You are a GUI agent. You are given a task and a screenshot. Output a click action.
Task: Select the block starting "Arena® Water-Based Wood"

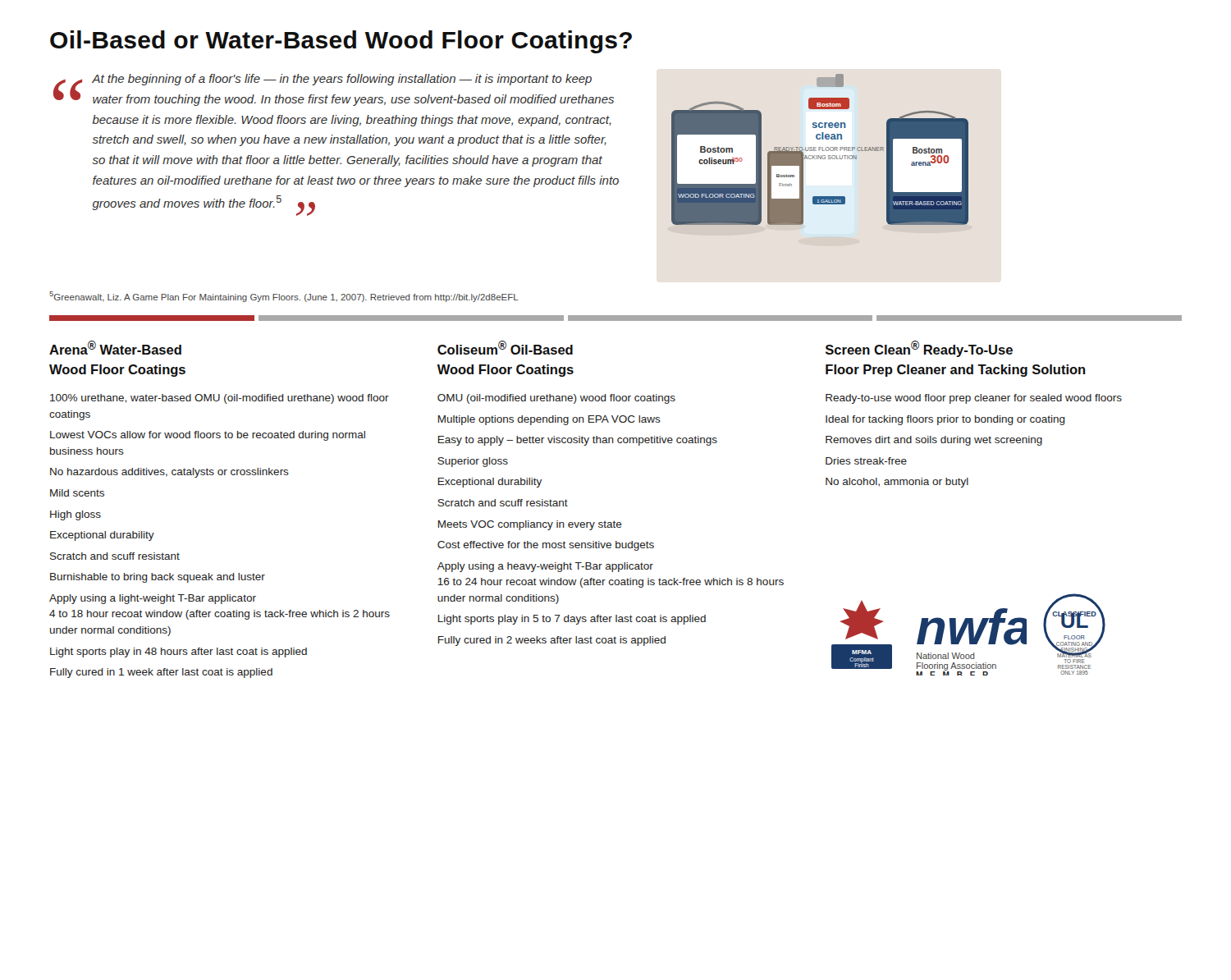115,348
